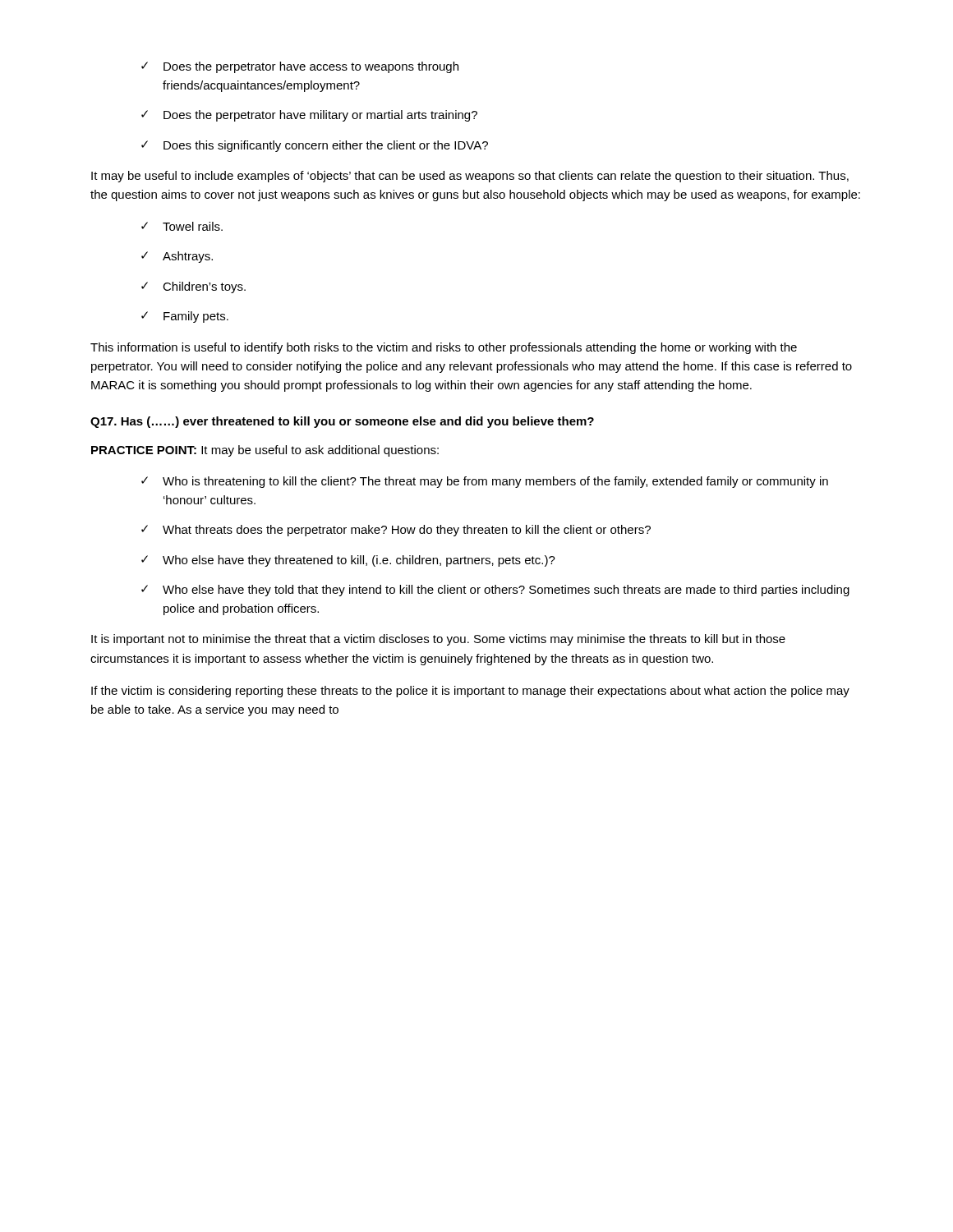953x1232 pixels.
Task: Where is the passage that starts "✓ Who is"?
Action: click(x=501, y=491)
